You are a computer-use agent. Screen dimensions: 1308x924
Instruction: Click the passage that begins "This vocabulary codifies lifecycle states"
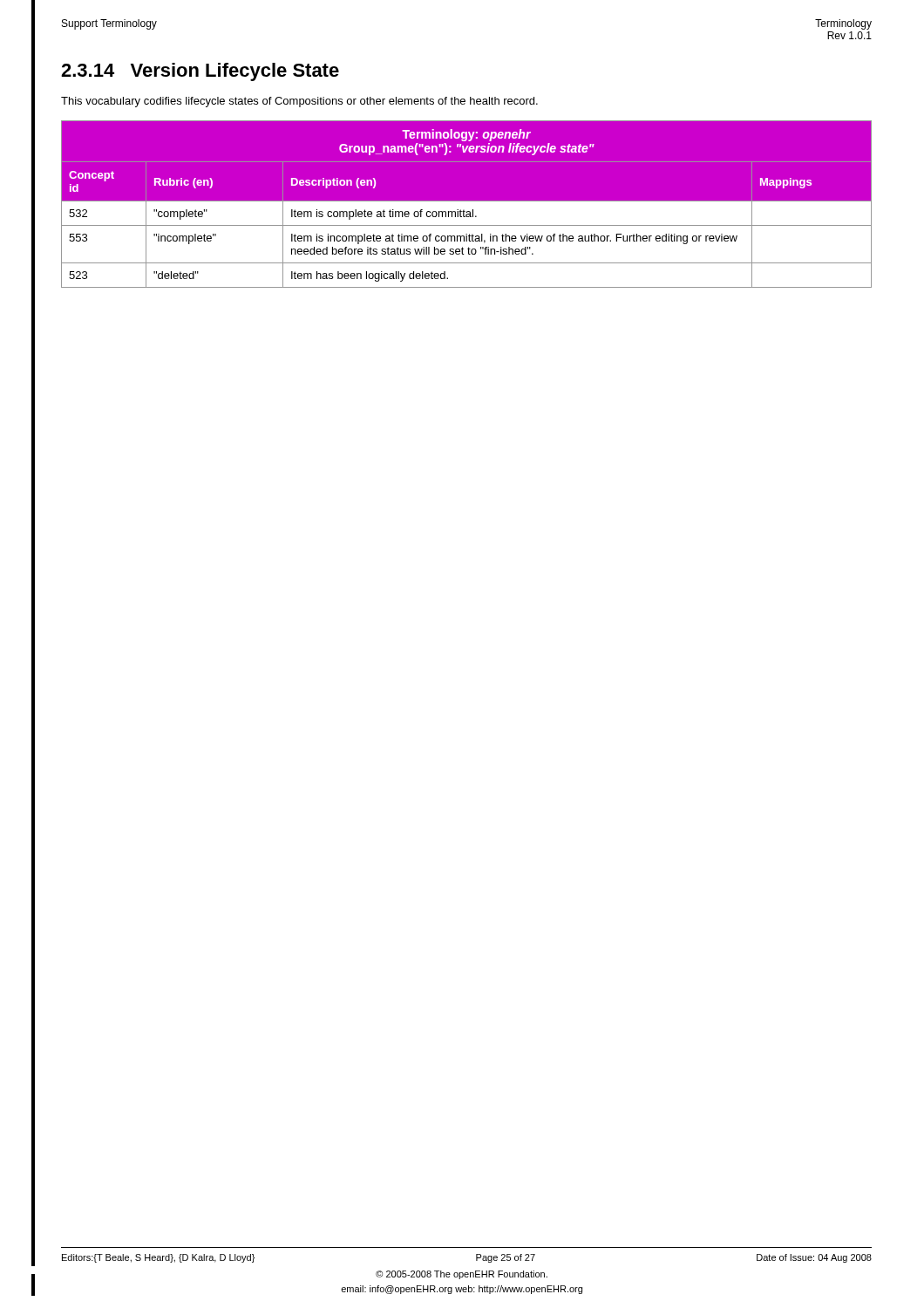tap(300, 101)
